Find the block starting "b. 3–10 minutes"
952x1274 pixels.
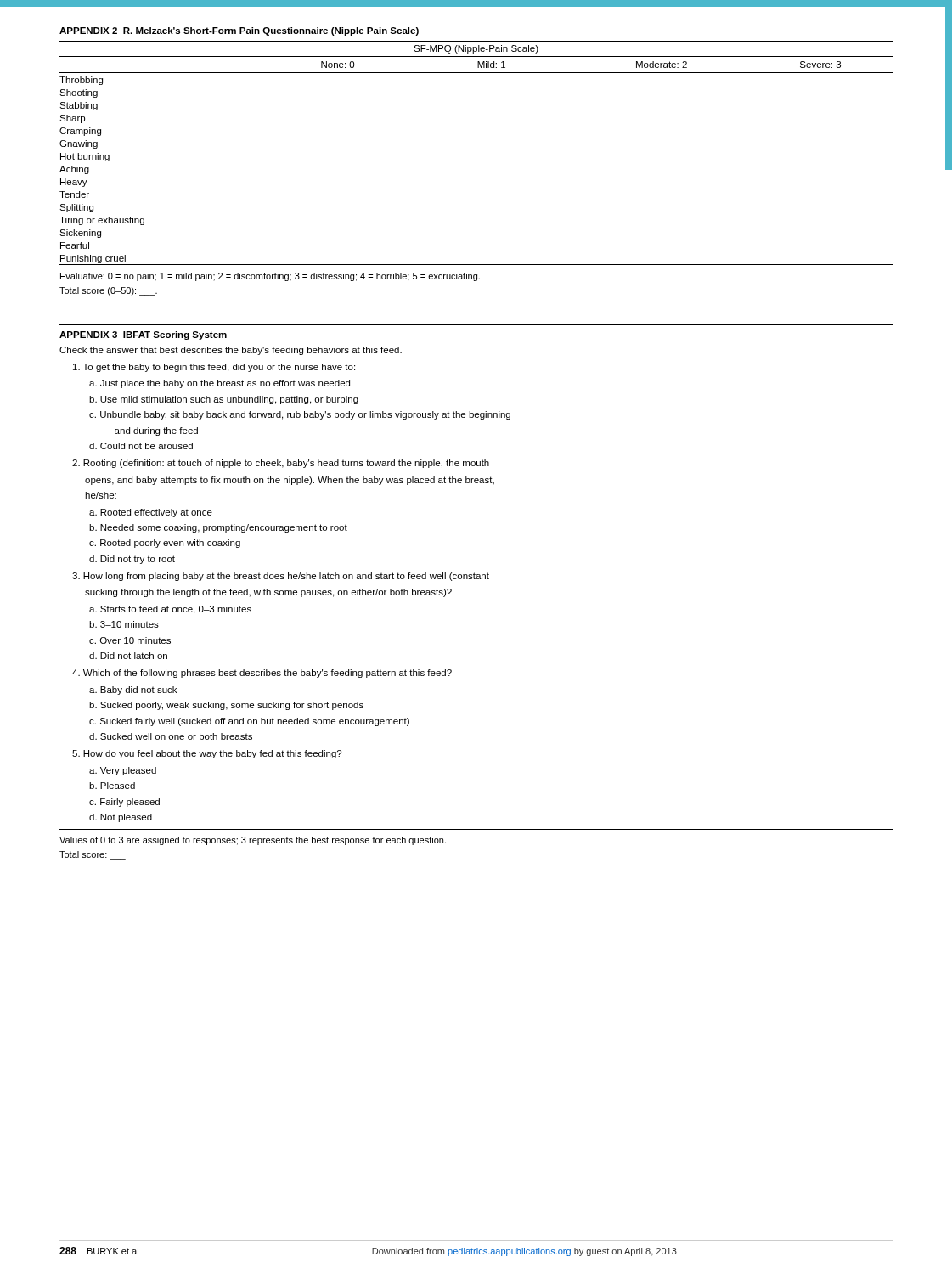coord(124,625)
